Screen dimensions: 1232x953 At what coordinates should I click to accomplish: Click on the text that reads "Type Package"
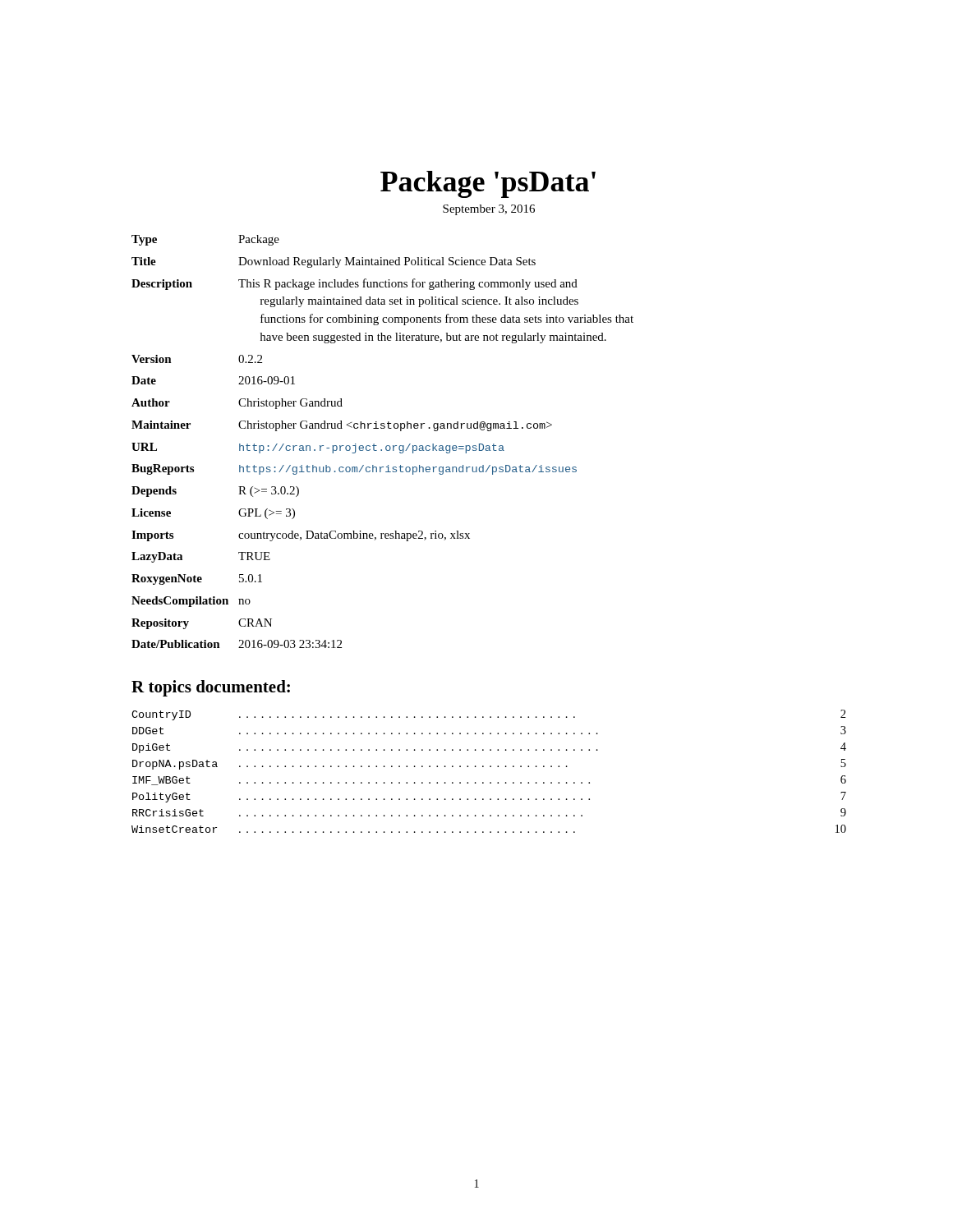(x=143, y=240)
